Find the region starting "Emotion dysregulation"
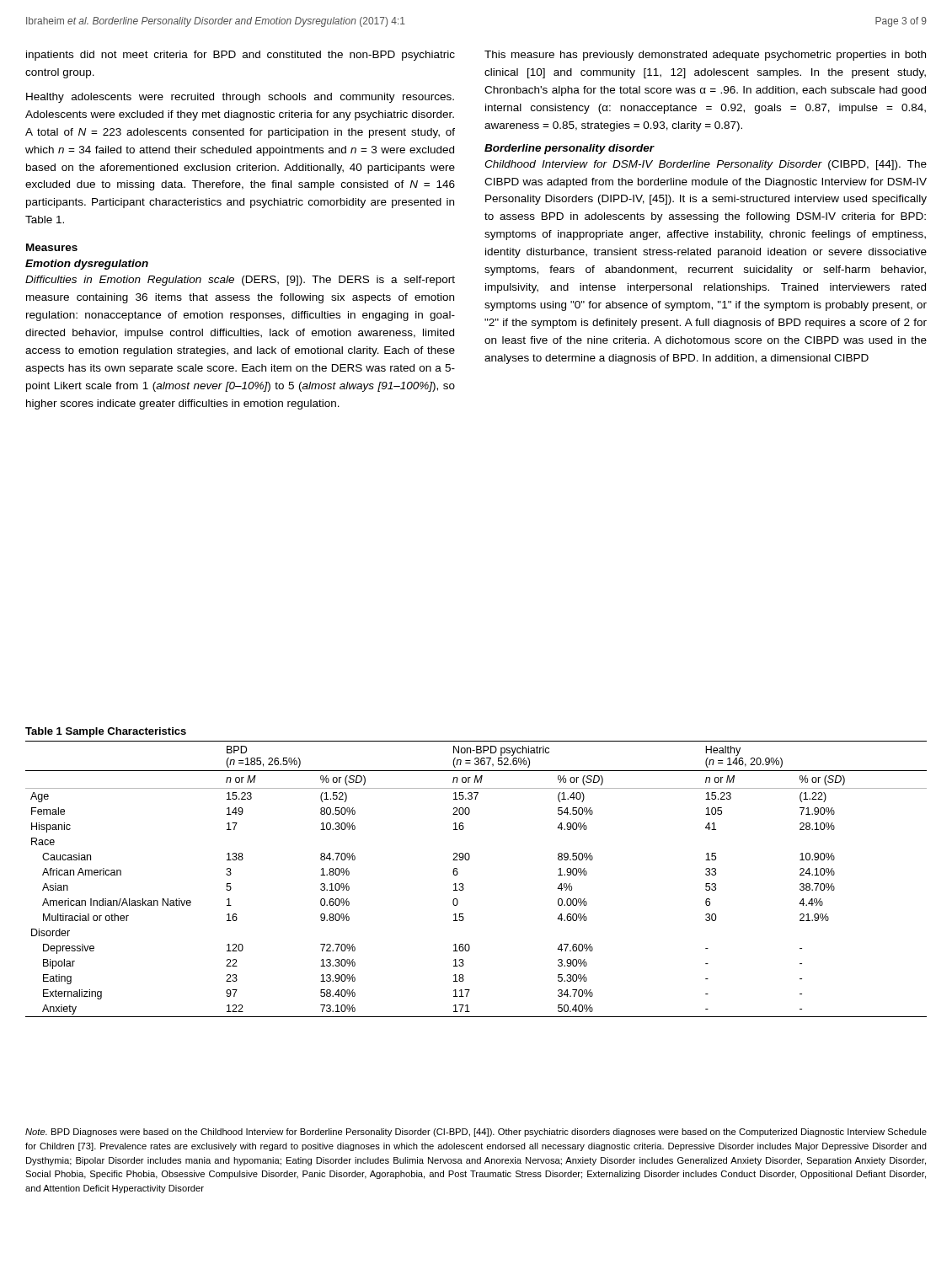 point(87,264)
